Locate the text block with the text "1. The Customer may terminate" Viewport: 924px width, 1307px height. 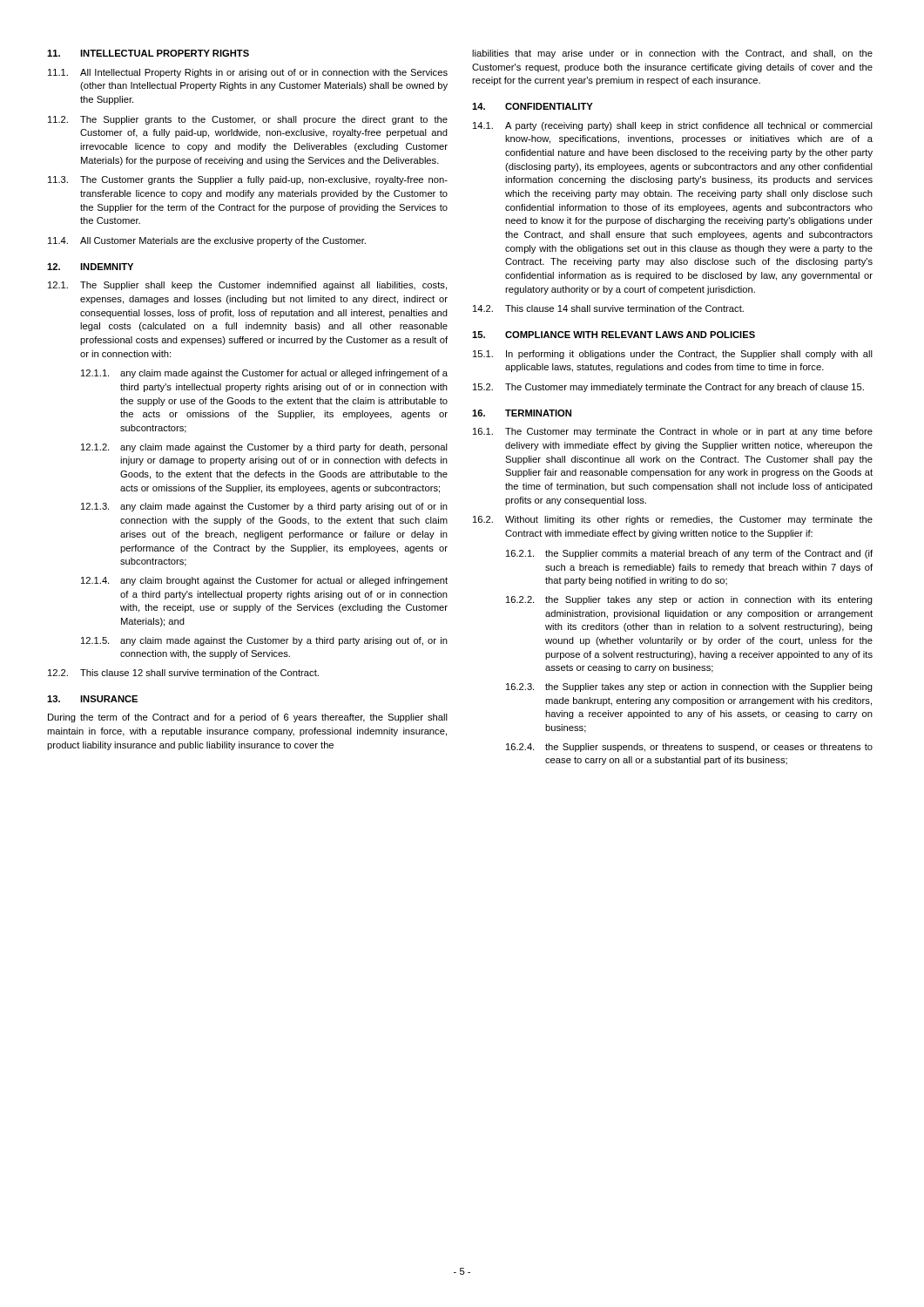point(672,467)
